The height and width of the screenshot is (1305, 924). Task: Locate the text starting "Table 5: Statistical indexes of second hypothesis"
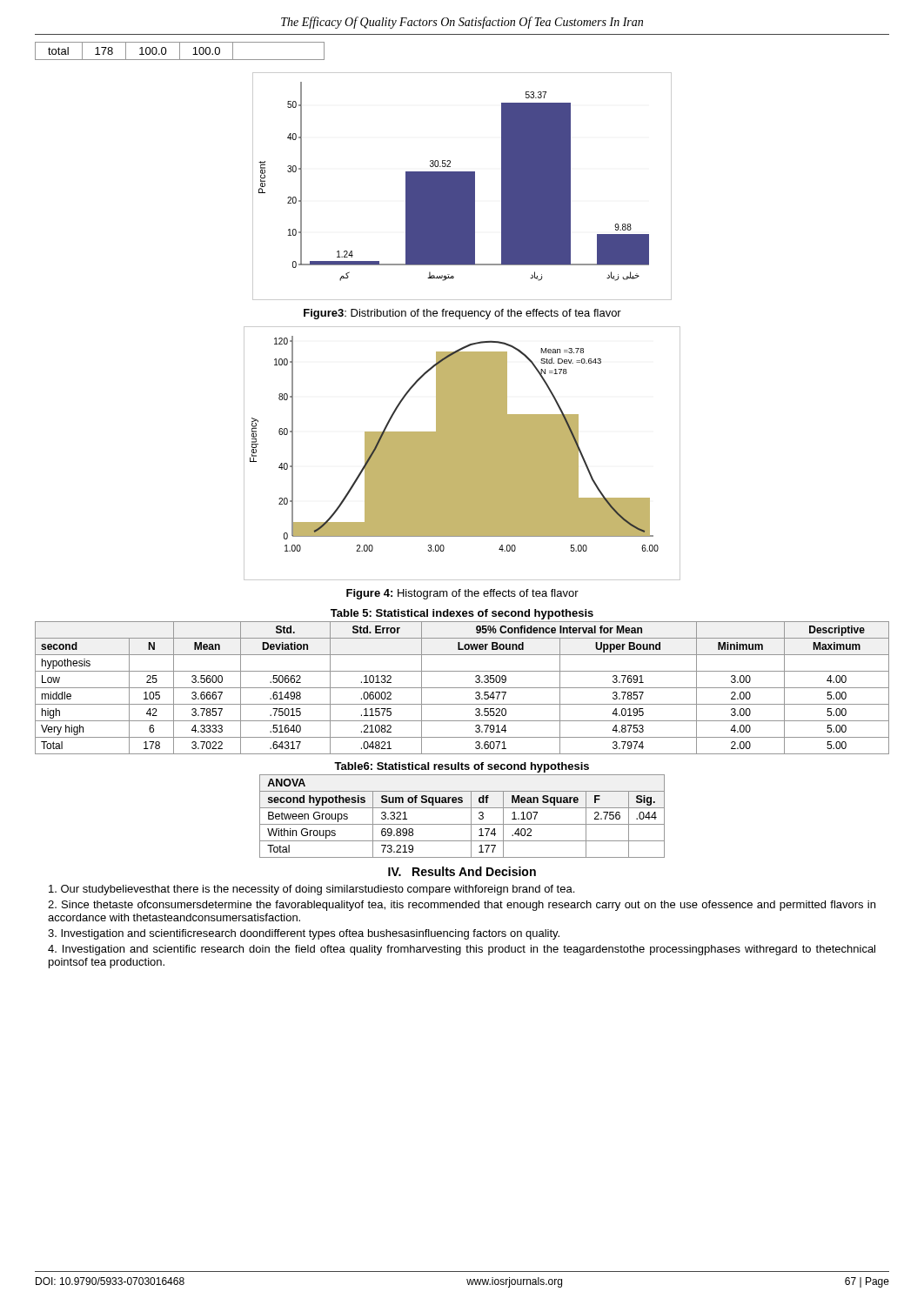pos(462,613)
